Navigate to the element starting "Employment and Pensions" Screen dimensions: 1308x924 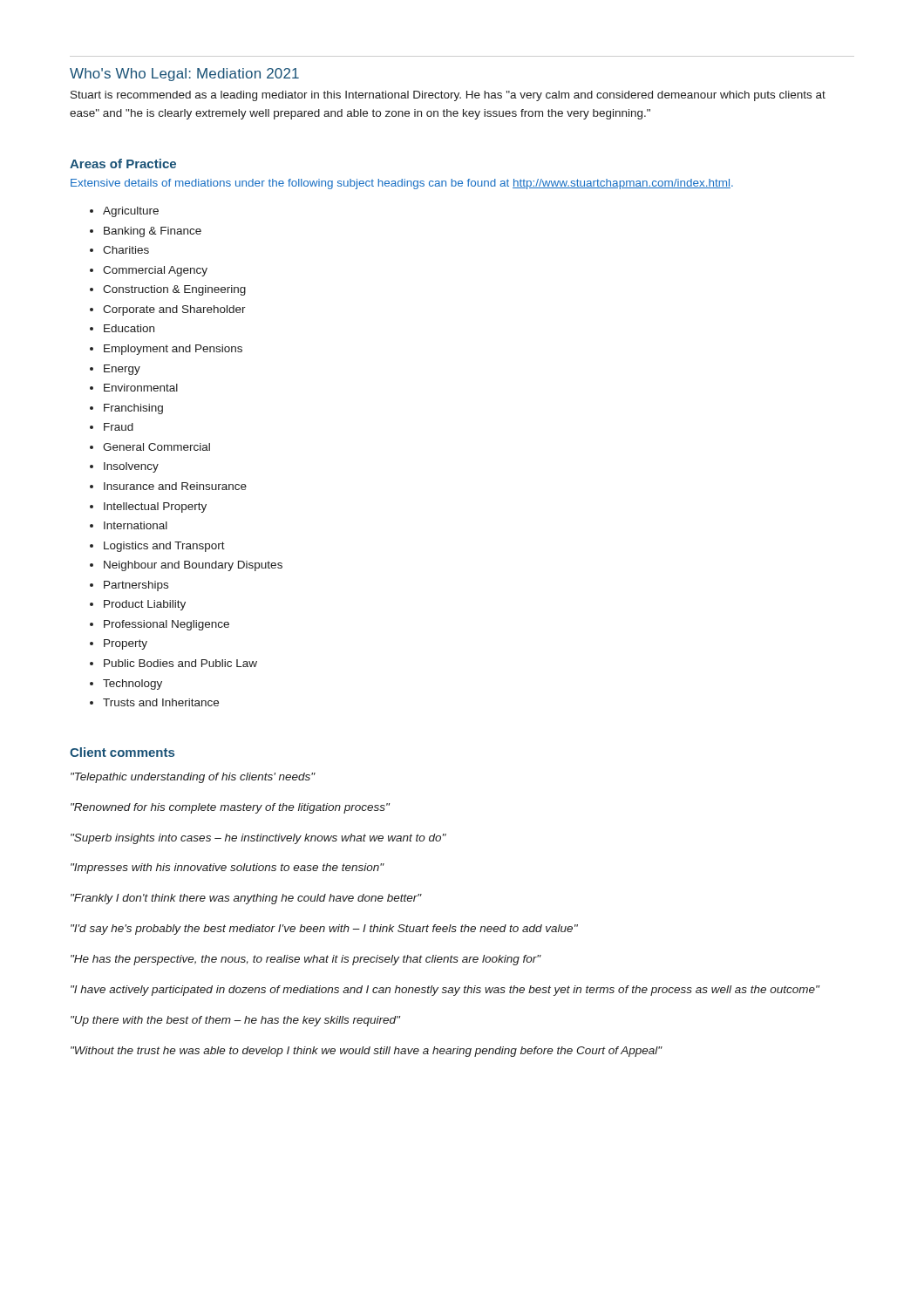point(173,348)
